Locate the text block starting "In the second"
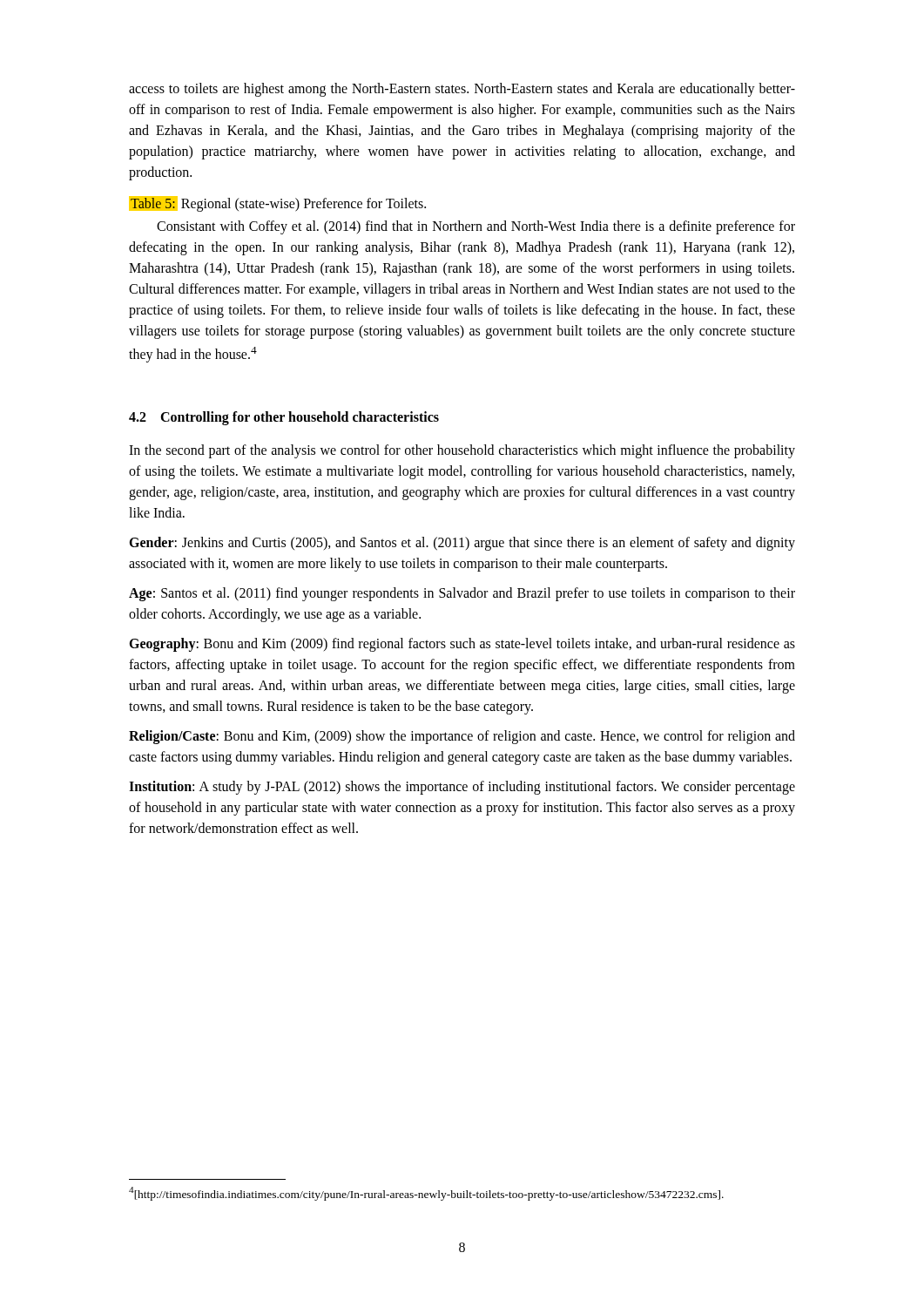924x1307 pixels. tap(462, 482)
